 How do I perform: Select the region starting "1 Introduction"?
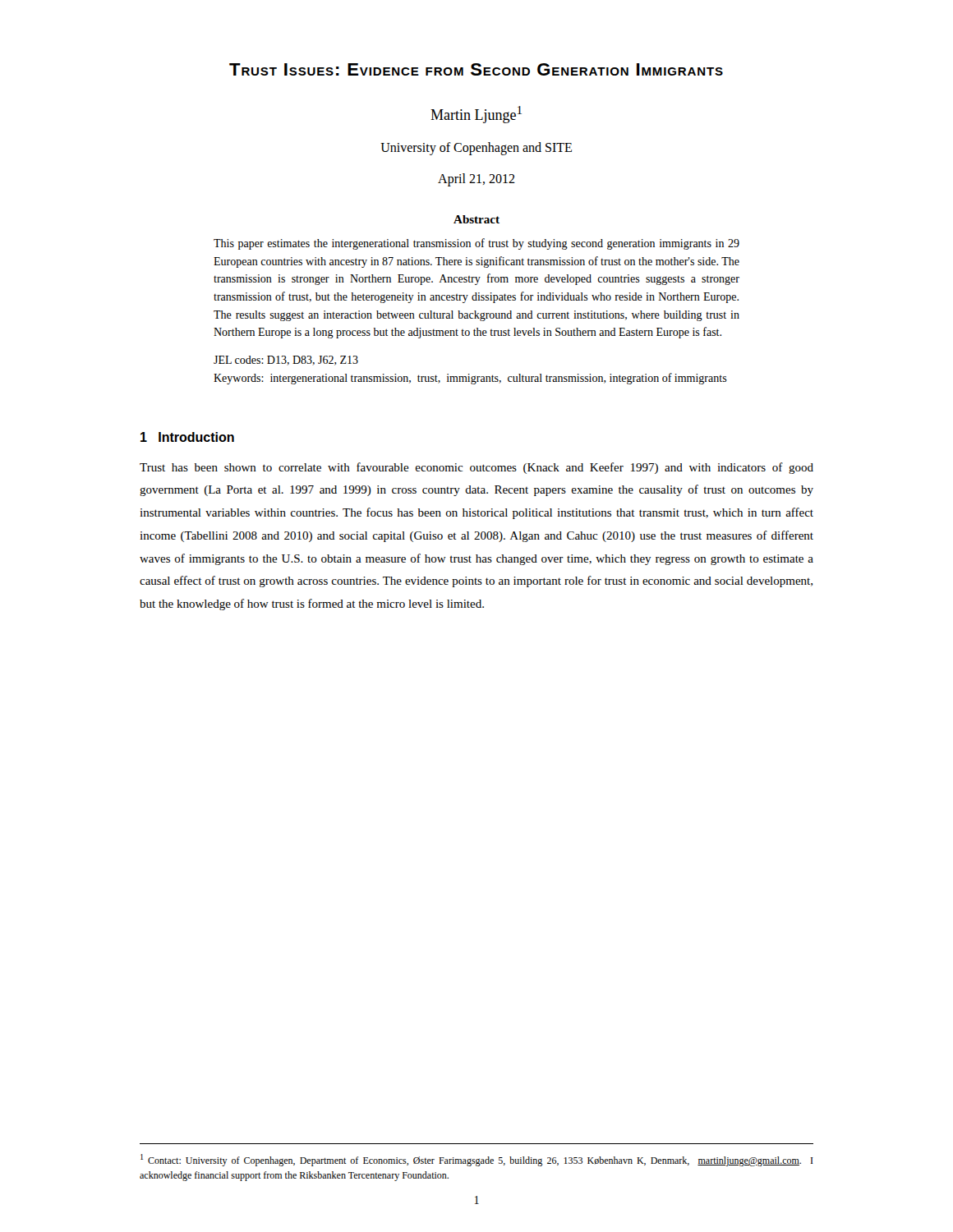(x=187, y=437)
